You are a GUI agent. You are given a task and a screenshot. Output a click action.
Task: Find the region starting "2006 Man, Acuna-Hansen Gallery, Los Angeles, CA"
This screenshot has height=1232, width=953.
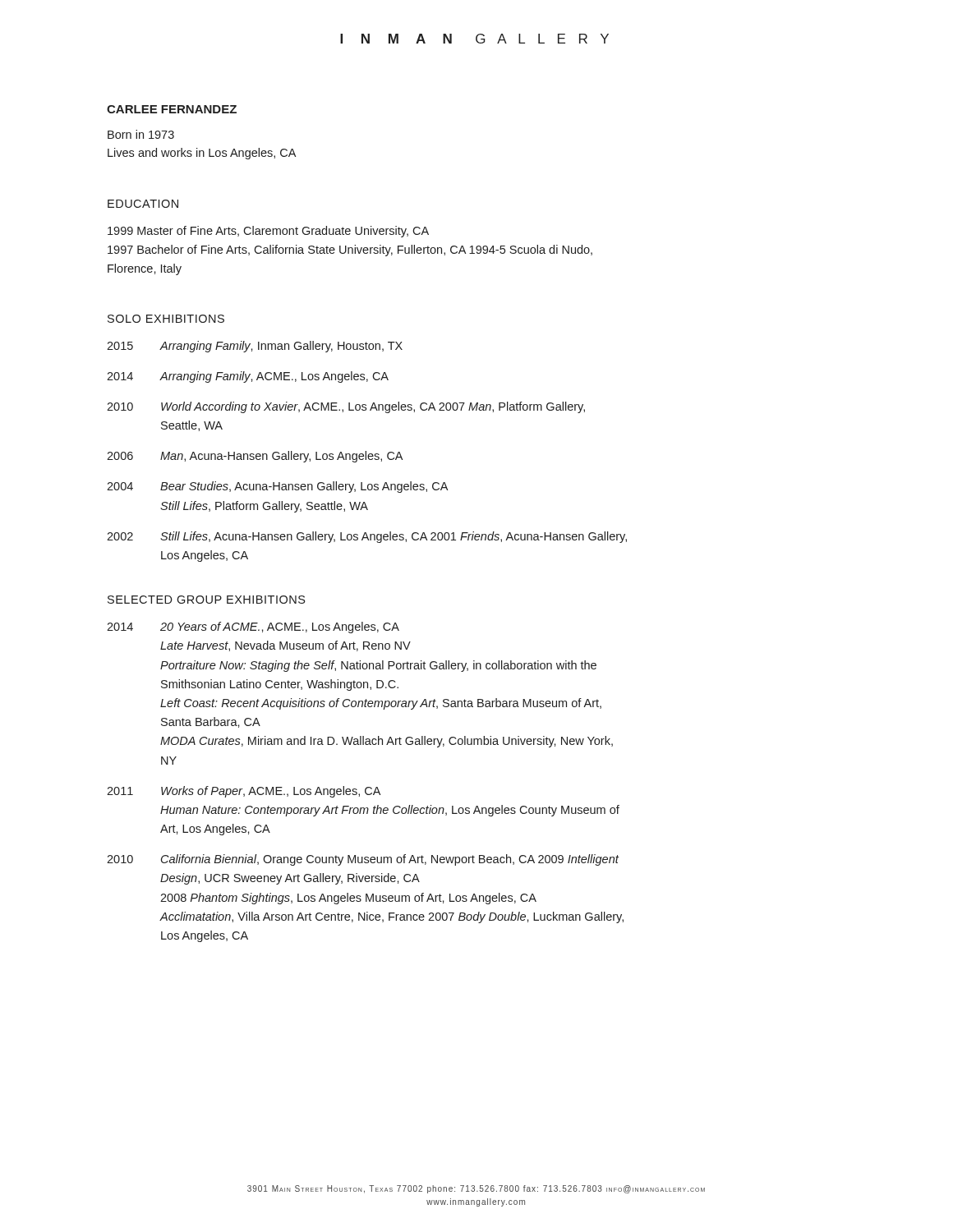(255, 457)
